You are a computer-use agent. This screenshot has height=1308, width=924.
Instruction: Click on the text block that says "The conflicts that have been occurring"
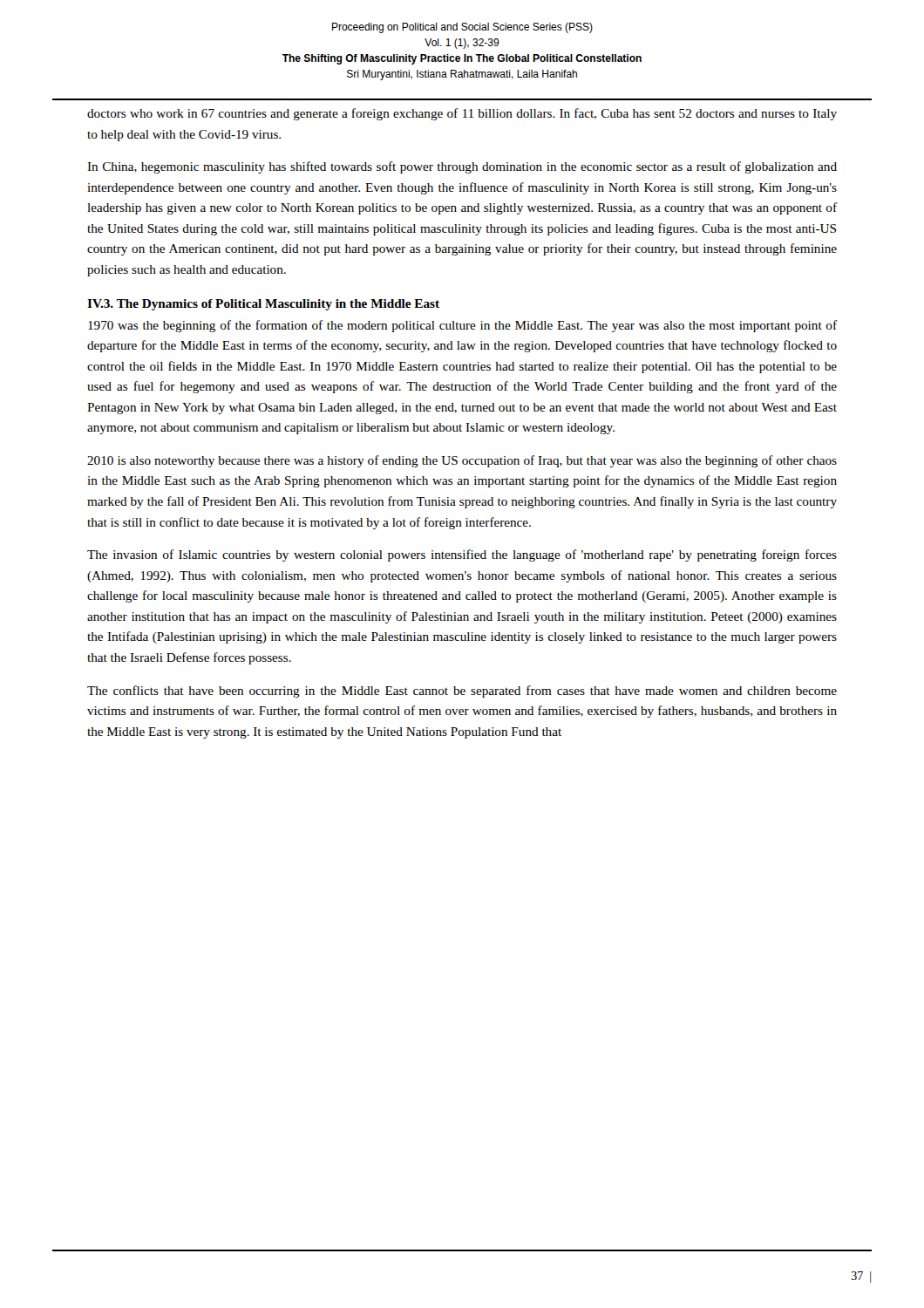coord(462,710)
